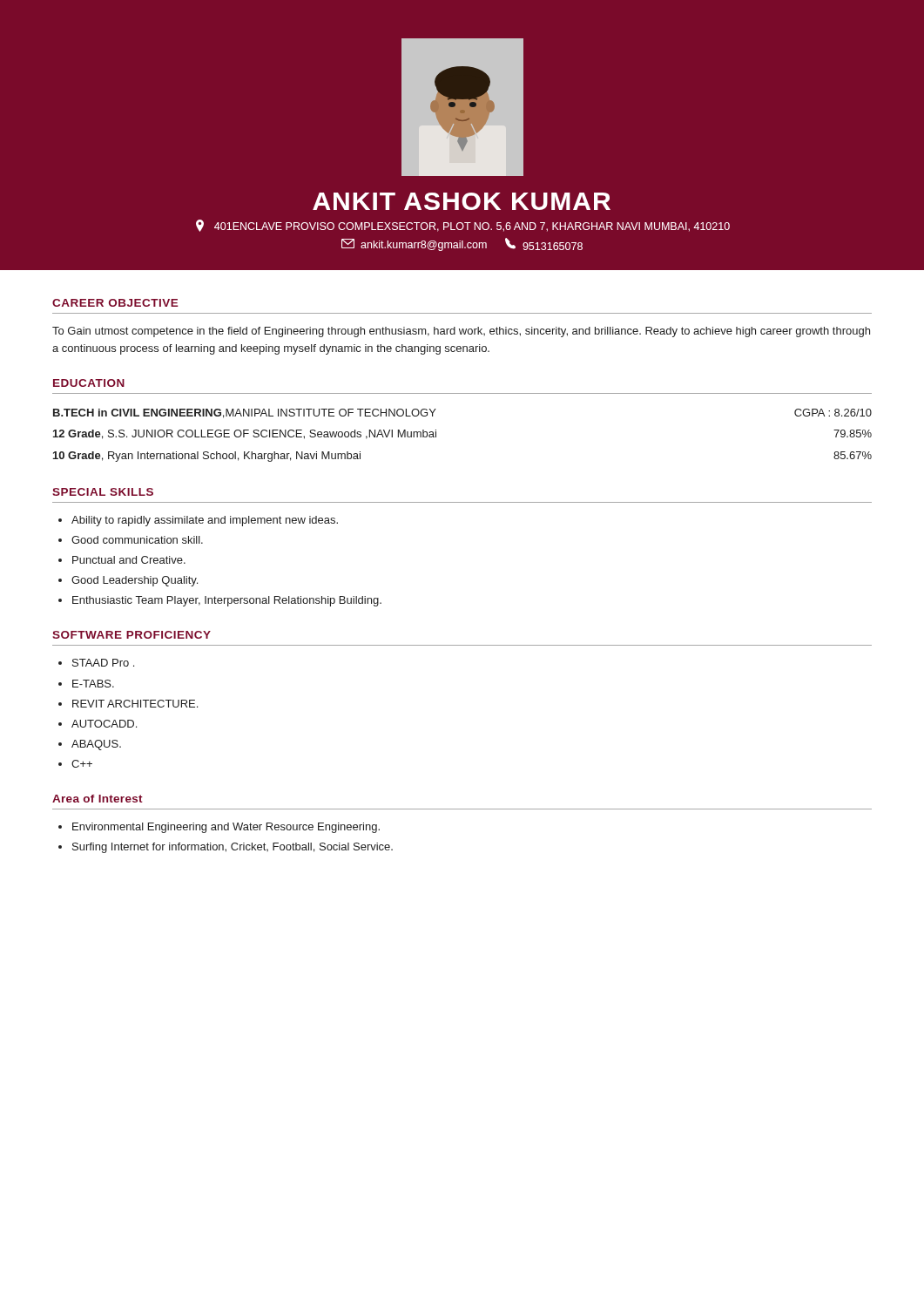924x1307 pixels.
Task: Find the list item with the text "Enthusiastic Team Player, Interpersonal Relationship"
Action: tap(227, 600)
